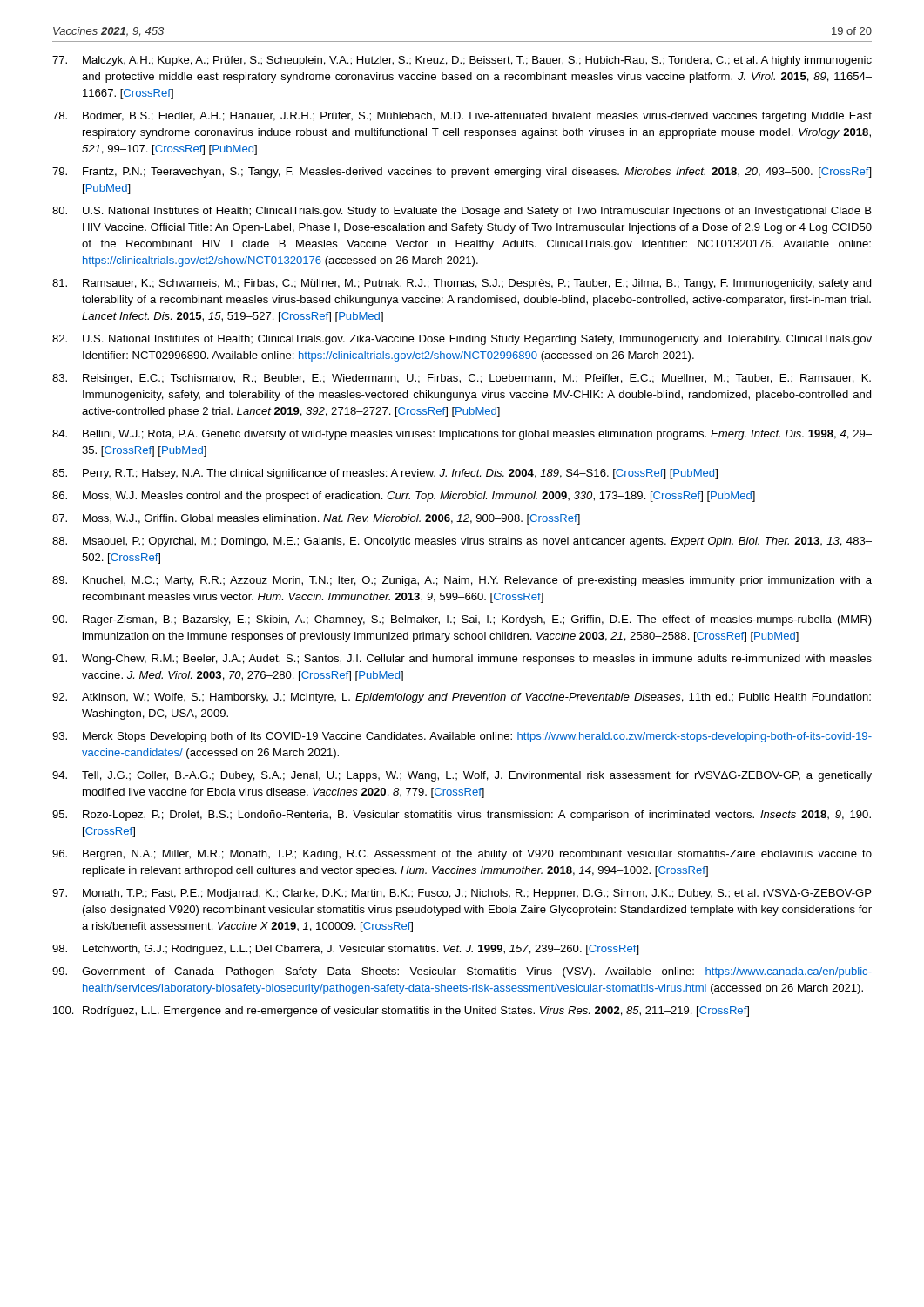924x1307 pixels.
Task: Find the list item that says "87. Moss, W.J., Griffin."
Action: [462, 519]
